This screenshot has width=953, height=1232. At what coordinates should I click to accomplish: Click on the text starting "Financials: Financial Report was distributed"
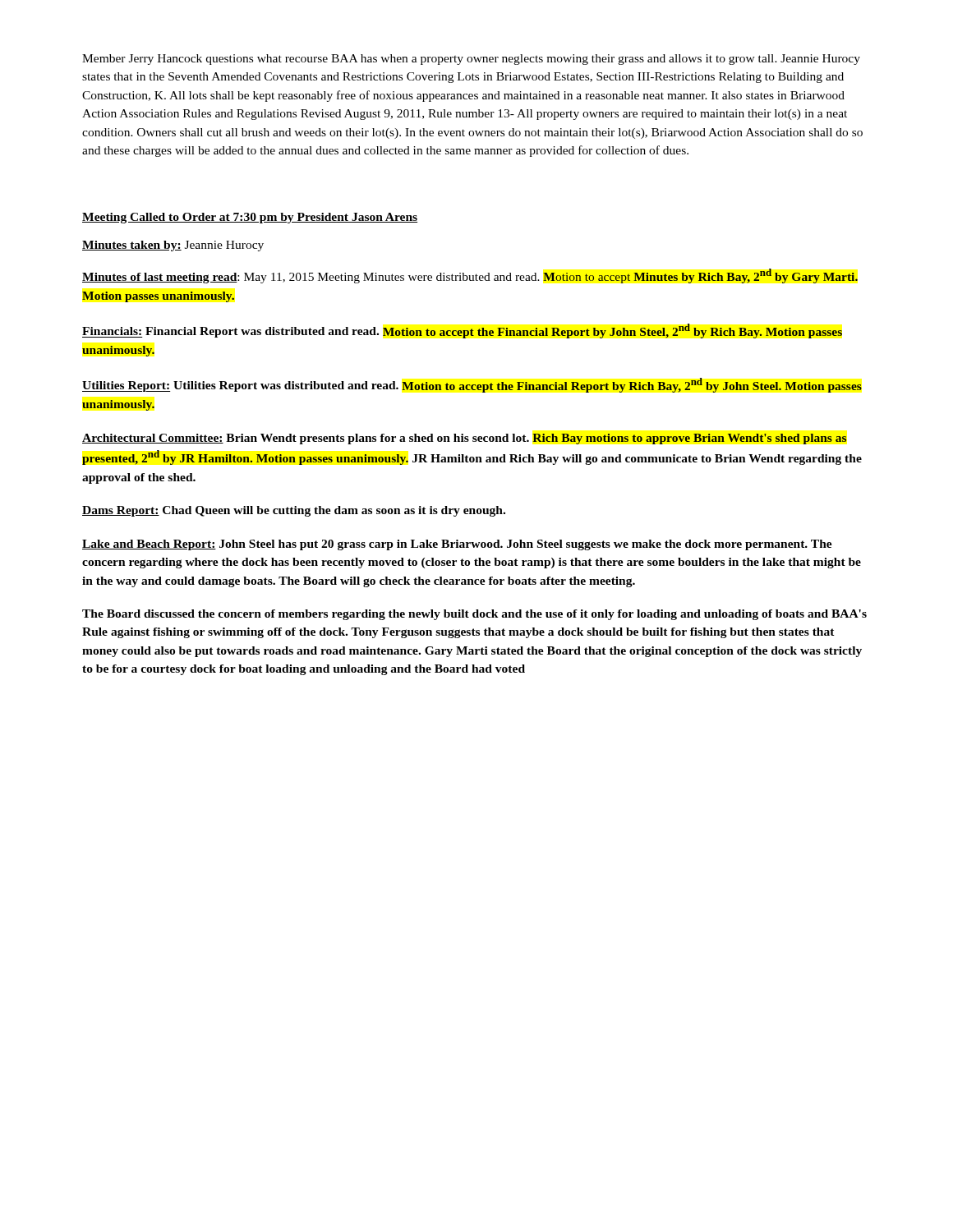tap(462, 338)
